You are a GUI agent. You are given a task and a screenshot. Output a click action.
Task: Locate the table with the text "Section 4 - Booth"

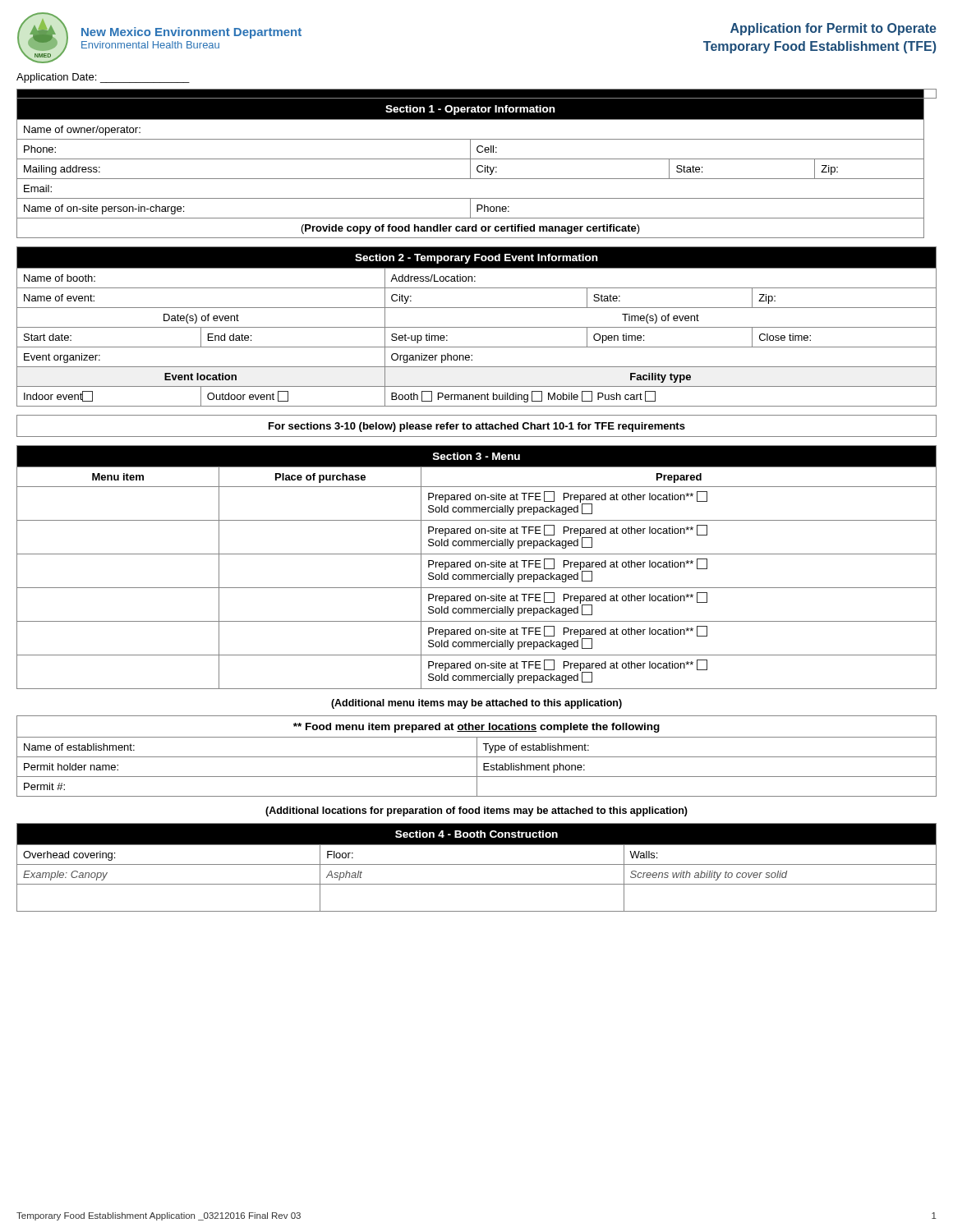pos(476,867)
